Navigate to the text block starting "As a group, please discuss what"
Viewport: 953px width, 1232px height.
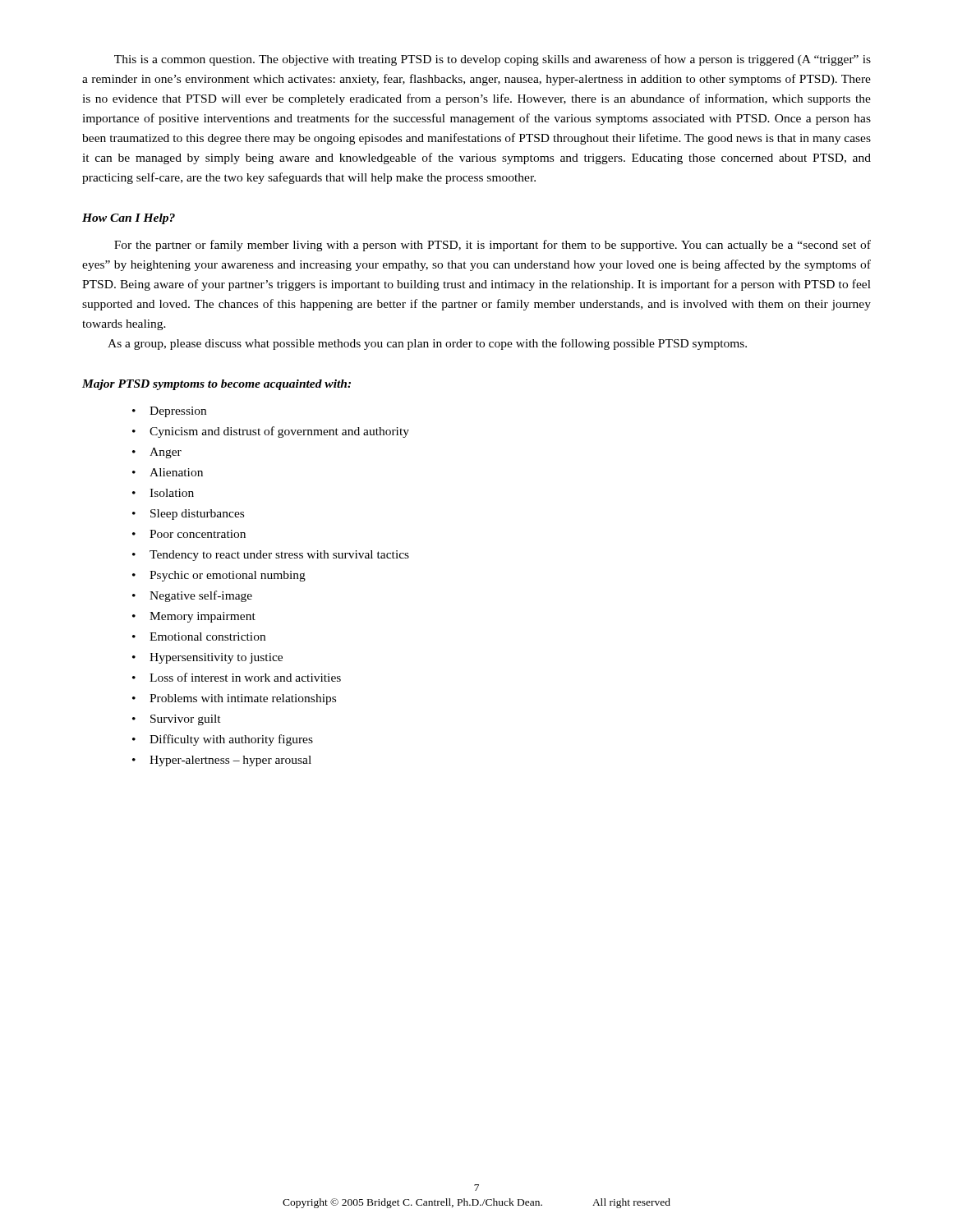tap(476, 343)
